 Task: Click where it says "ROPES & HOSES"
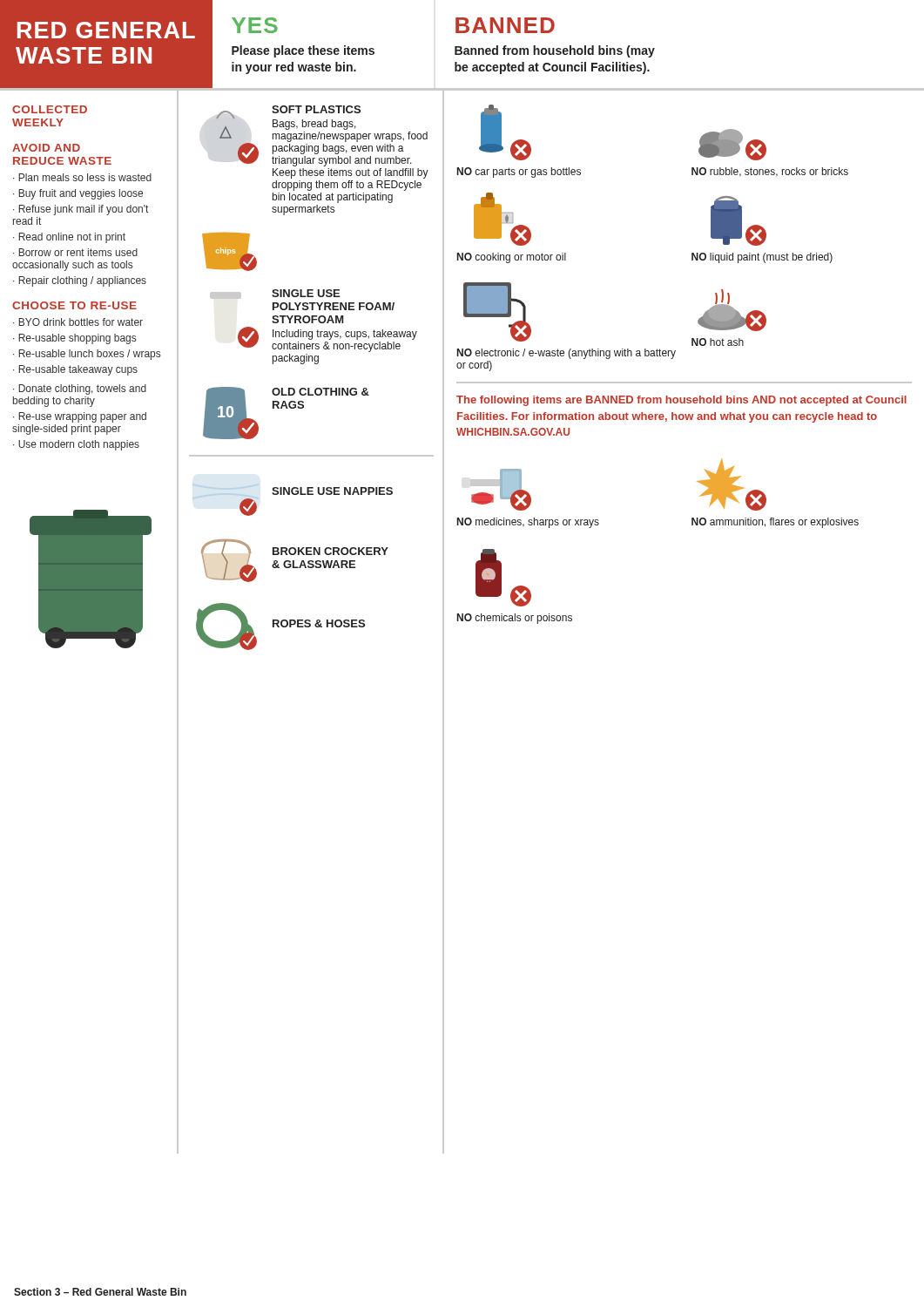353,624
